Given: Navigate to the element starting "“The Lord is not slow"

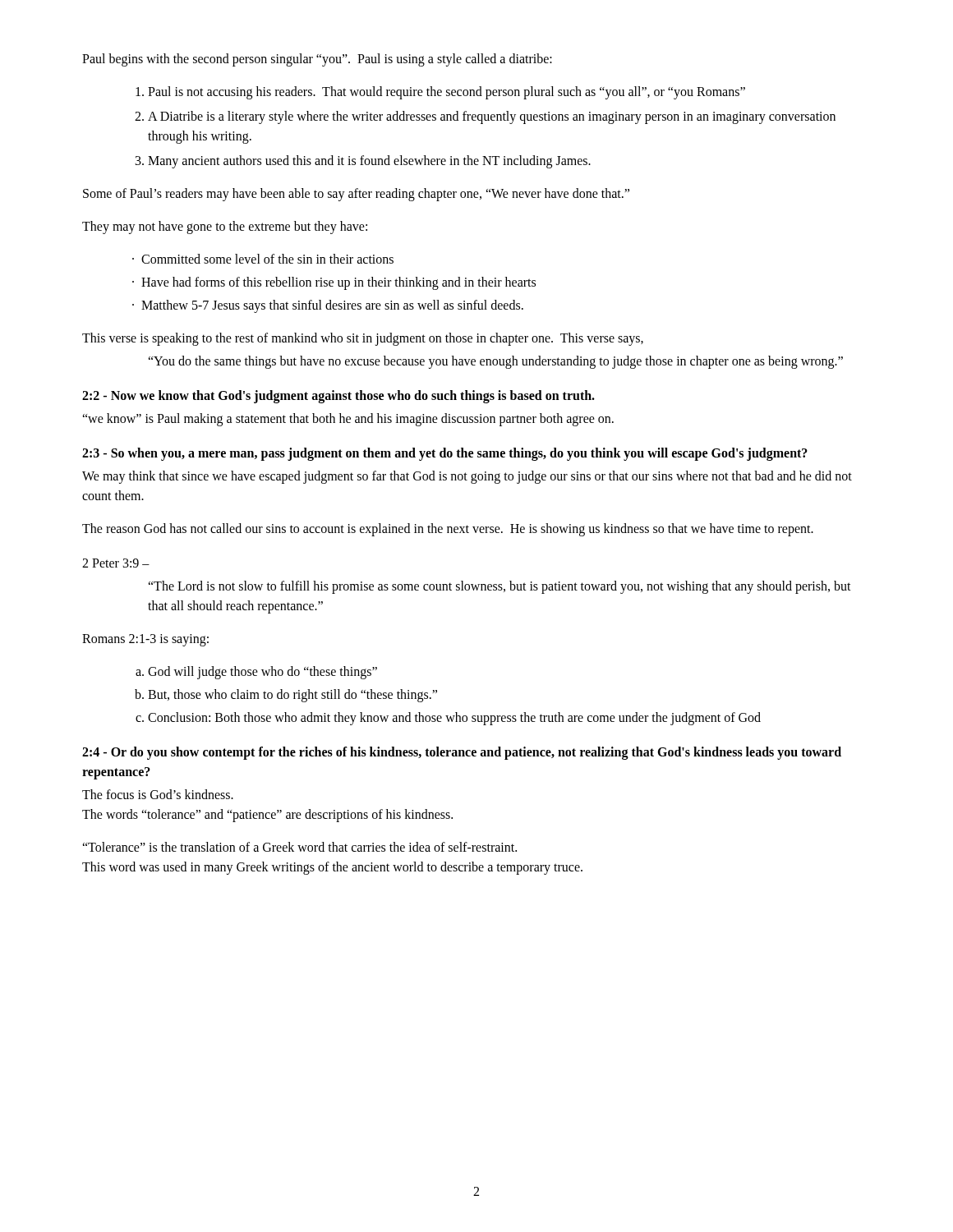Looking at the screenshot, I should [x=499, y=596].
